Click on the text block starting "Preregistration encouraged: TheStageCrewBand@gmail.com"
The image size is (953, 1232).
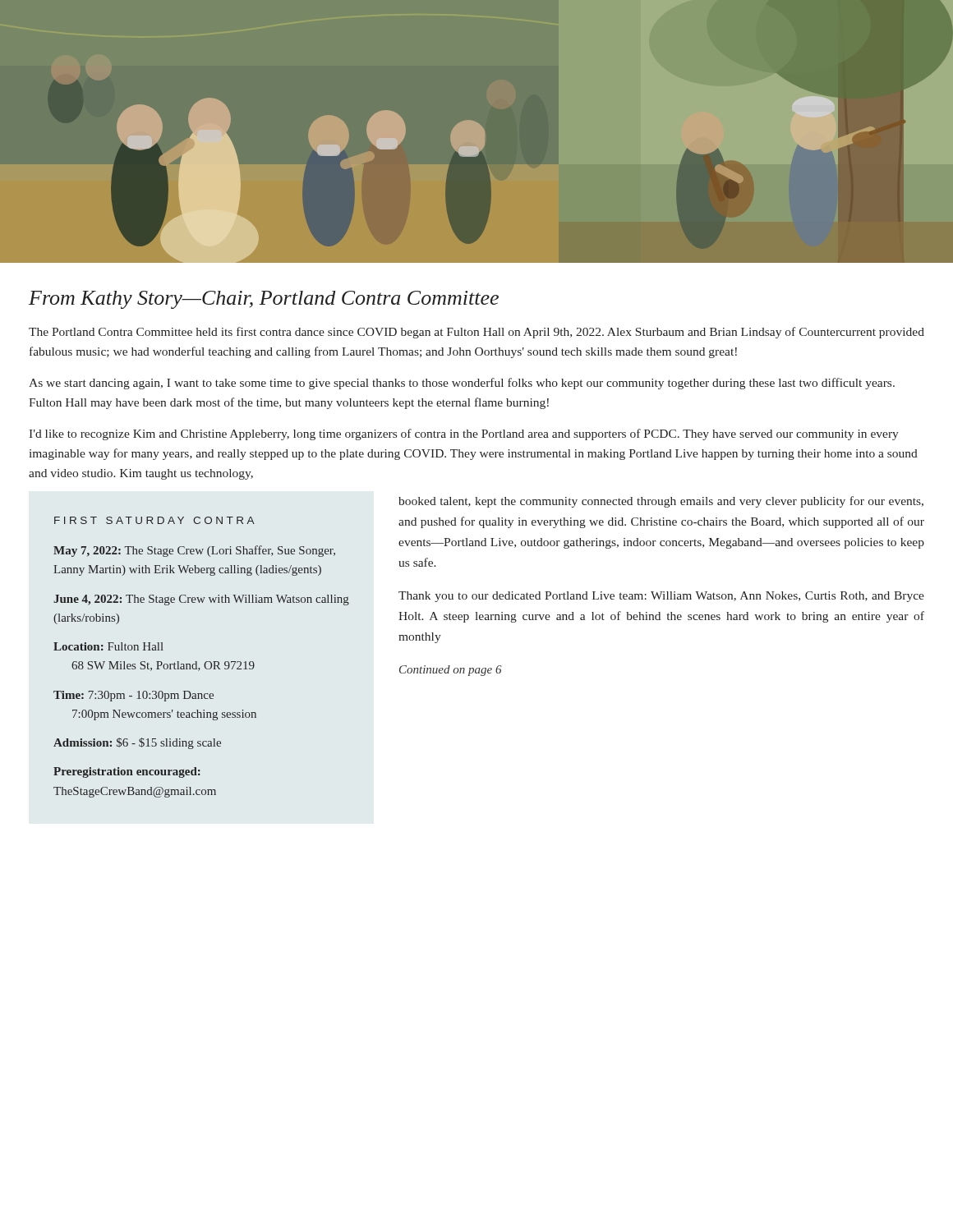tap(135, 781)
